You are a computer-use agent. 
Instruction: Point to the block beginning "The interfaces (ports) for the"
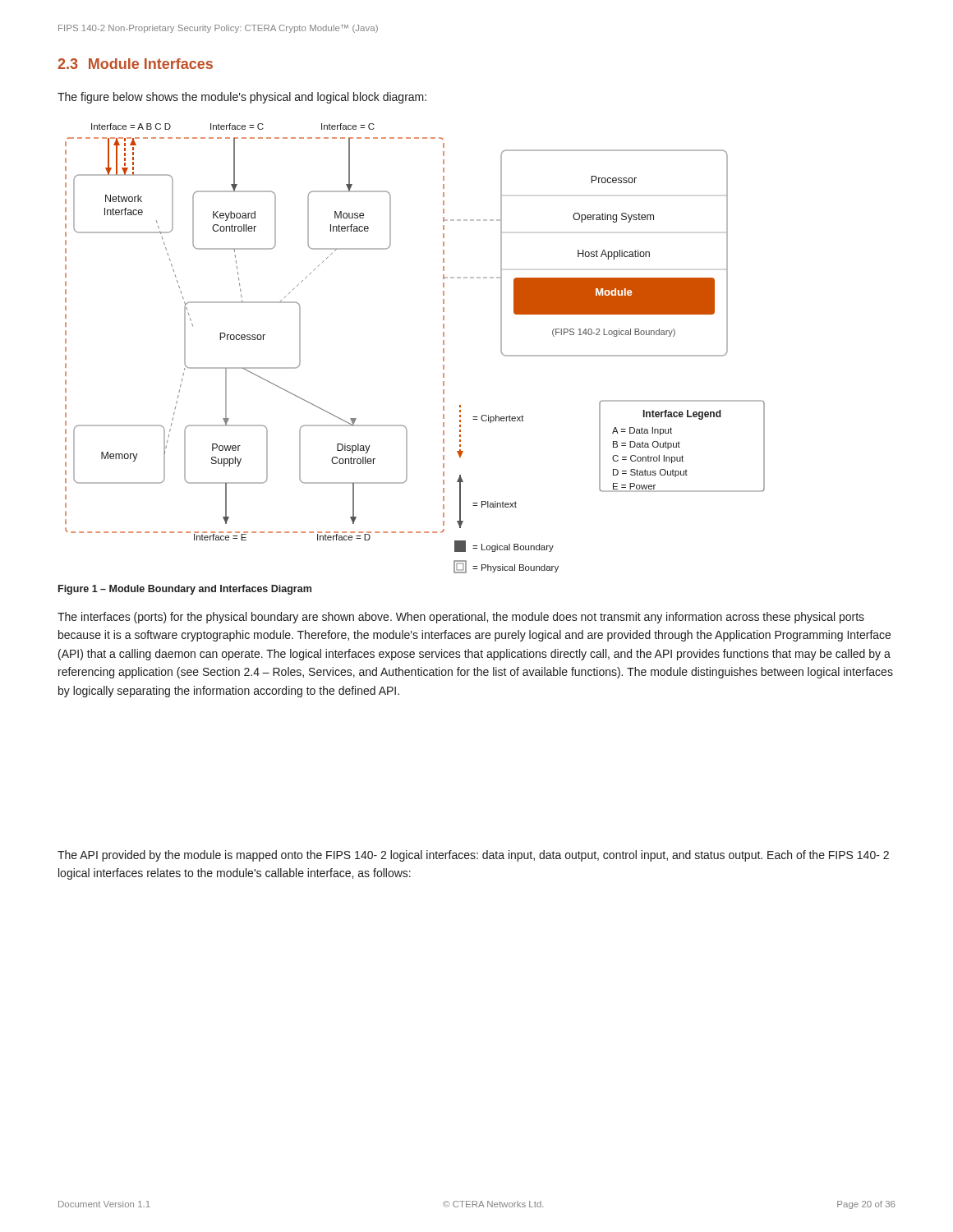pyautogui.click(x=475, y=654)
